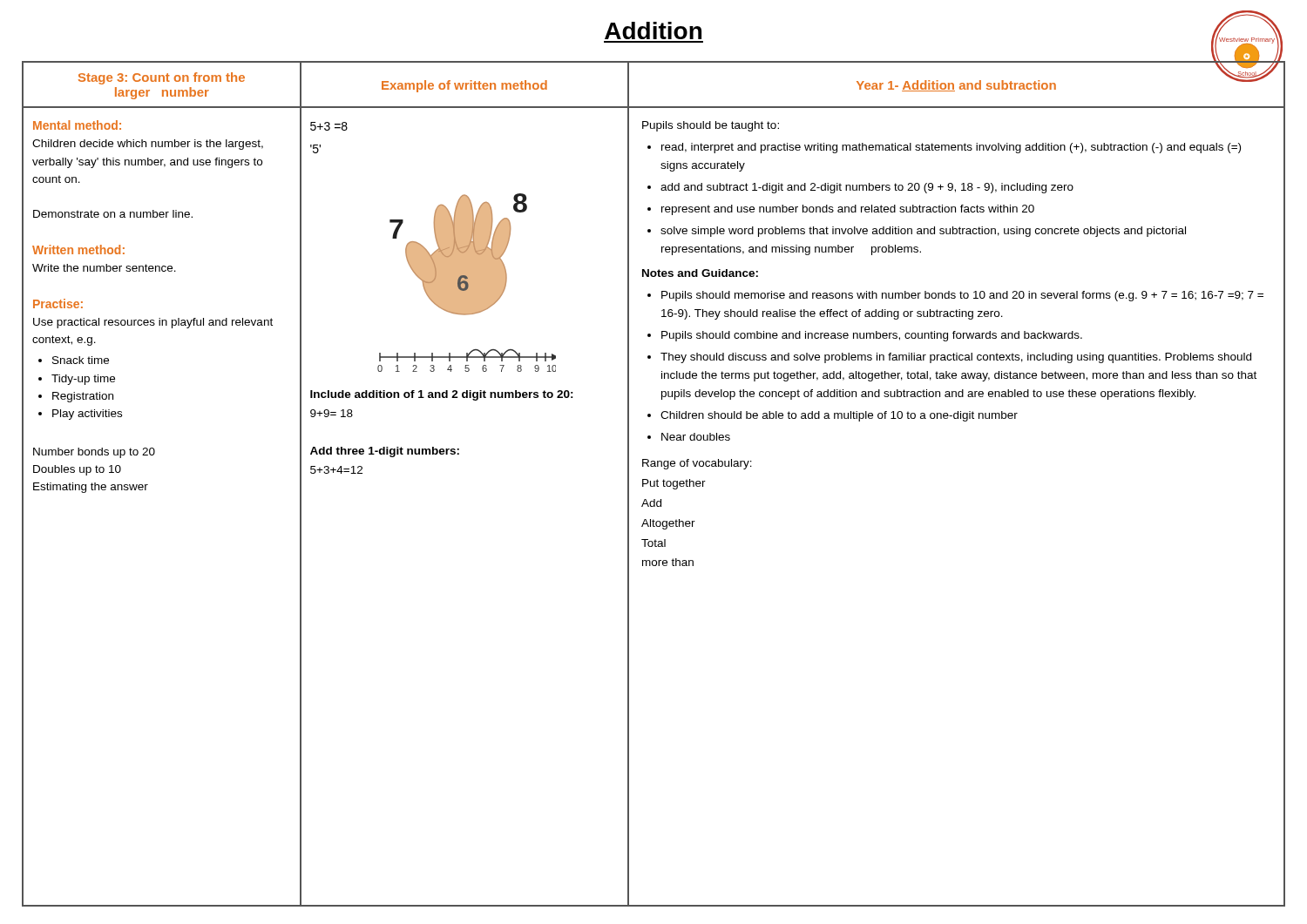Click on the logo

pos(1247,46)
